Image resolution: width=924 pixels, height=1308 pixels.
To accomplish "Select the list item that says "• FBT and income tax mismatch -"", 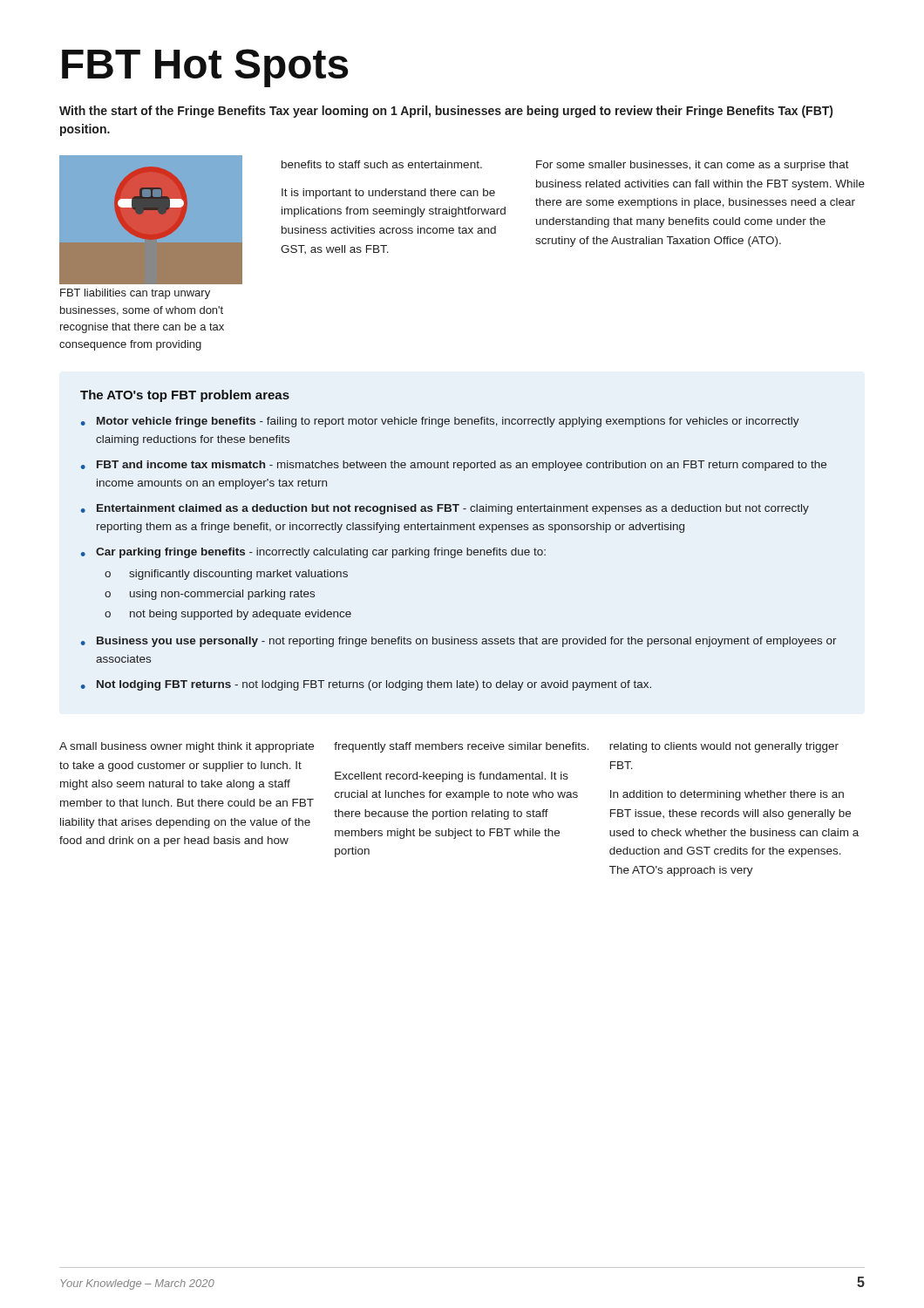I will click(x=462, y=474).
